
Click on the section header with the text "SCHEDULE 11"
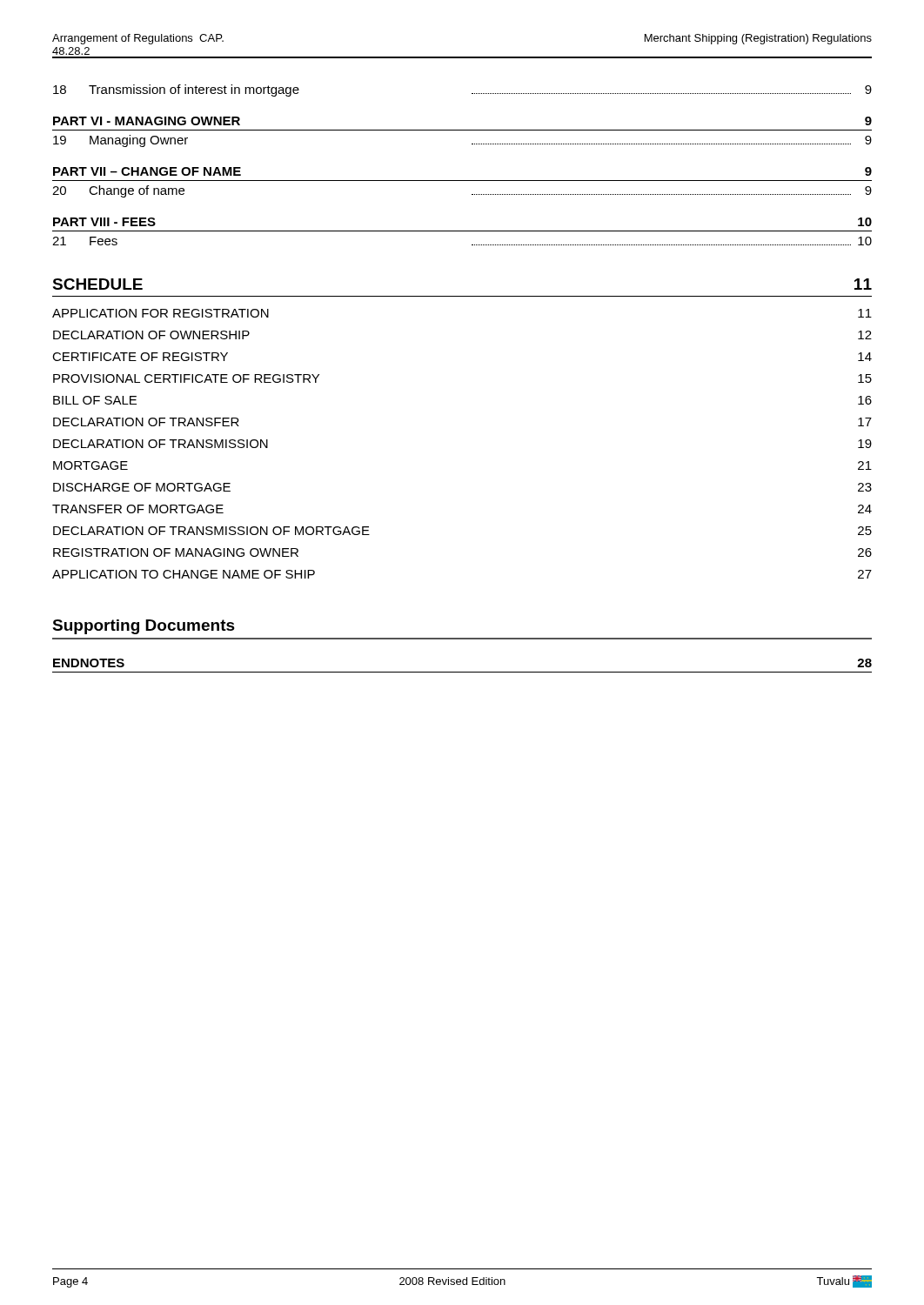[x=462, y=286]
